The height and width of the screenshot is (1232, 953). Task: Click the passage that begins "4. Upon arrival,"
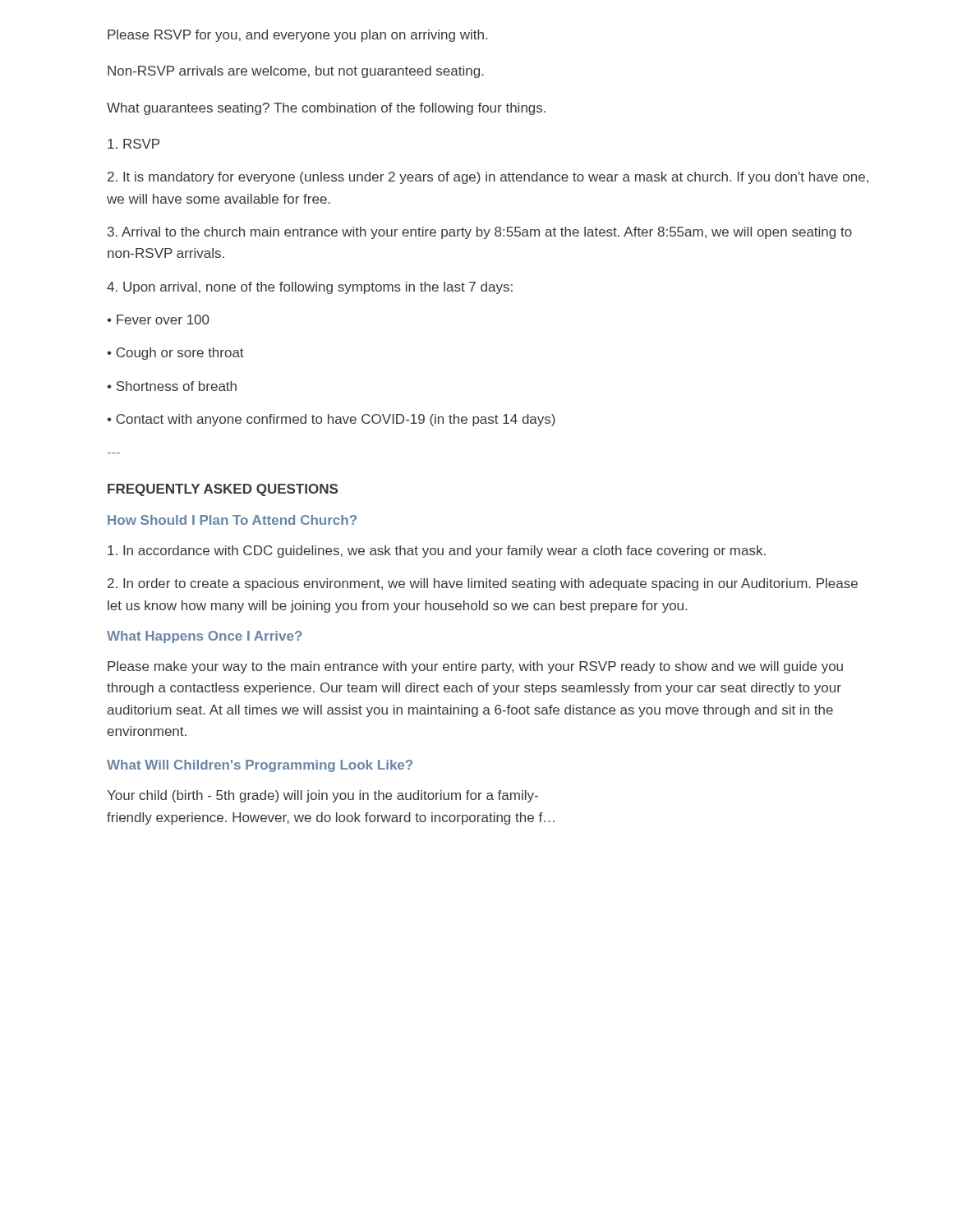coord(310,287)
